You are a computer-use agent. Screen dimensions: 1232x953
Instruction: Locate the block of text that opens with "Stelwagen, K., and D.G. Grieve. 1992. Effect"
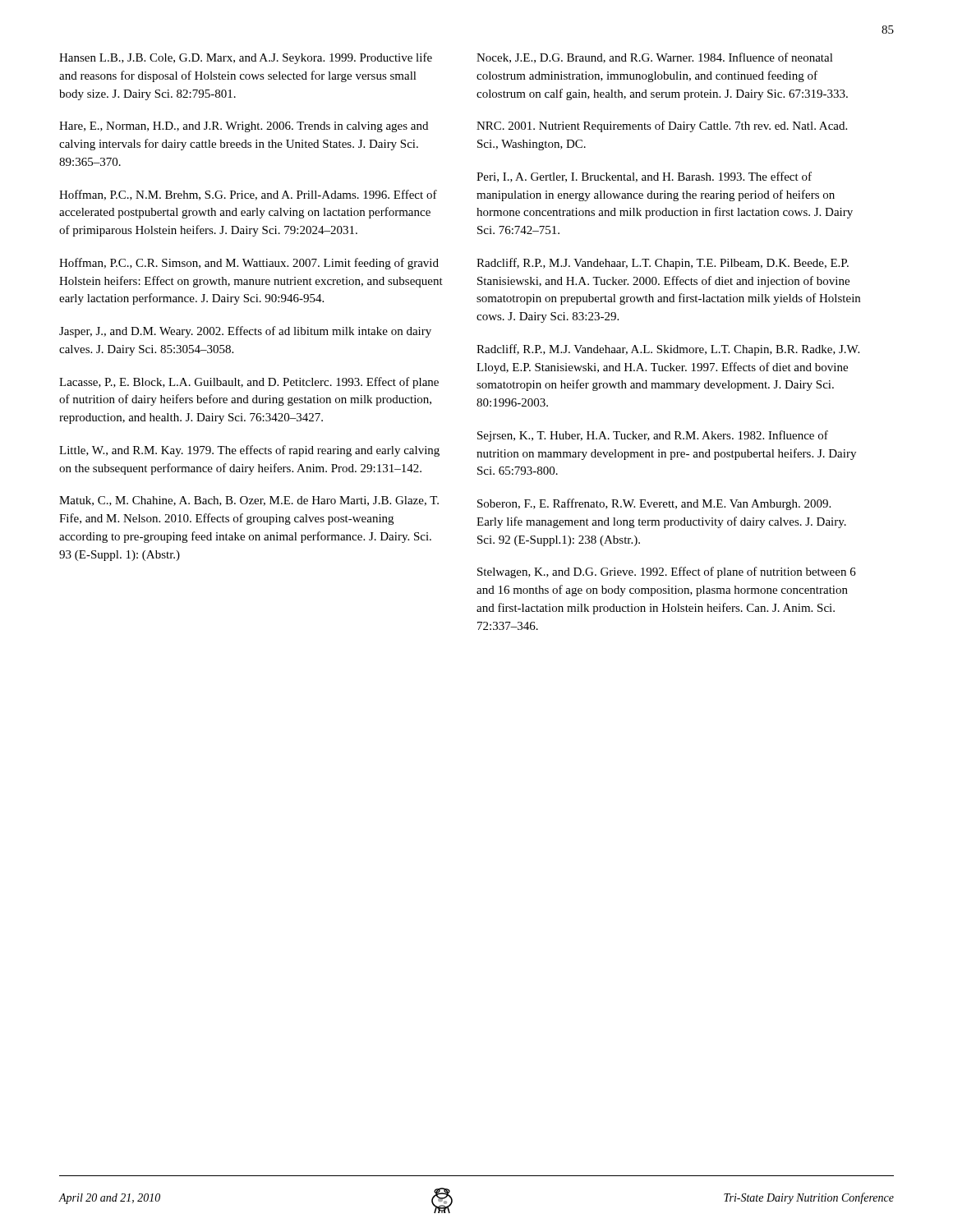tap(666, 599)
